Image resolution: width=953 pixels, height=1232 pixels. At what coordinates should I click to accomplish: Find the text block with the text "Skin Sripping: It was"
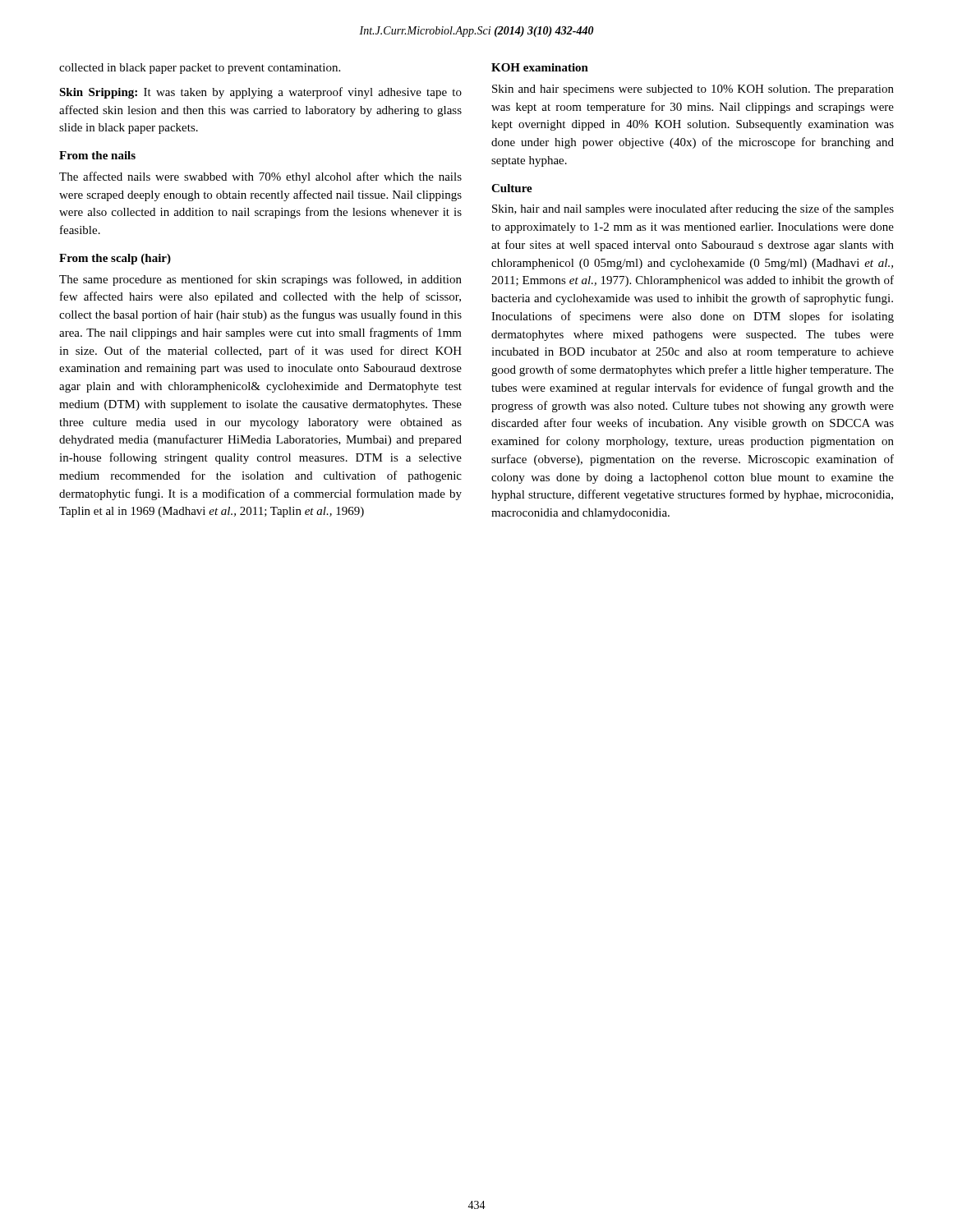260,110
